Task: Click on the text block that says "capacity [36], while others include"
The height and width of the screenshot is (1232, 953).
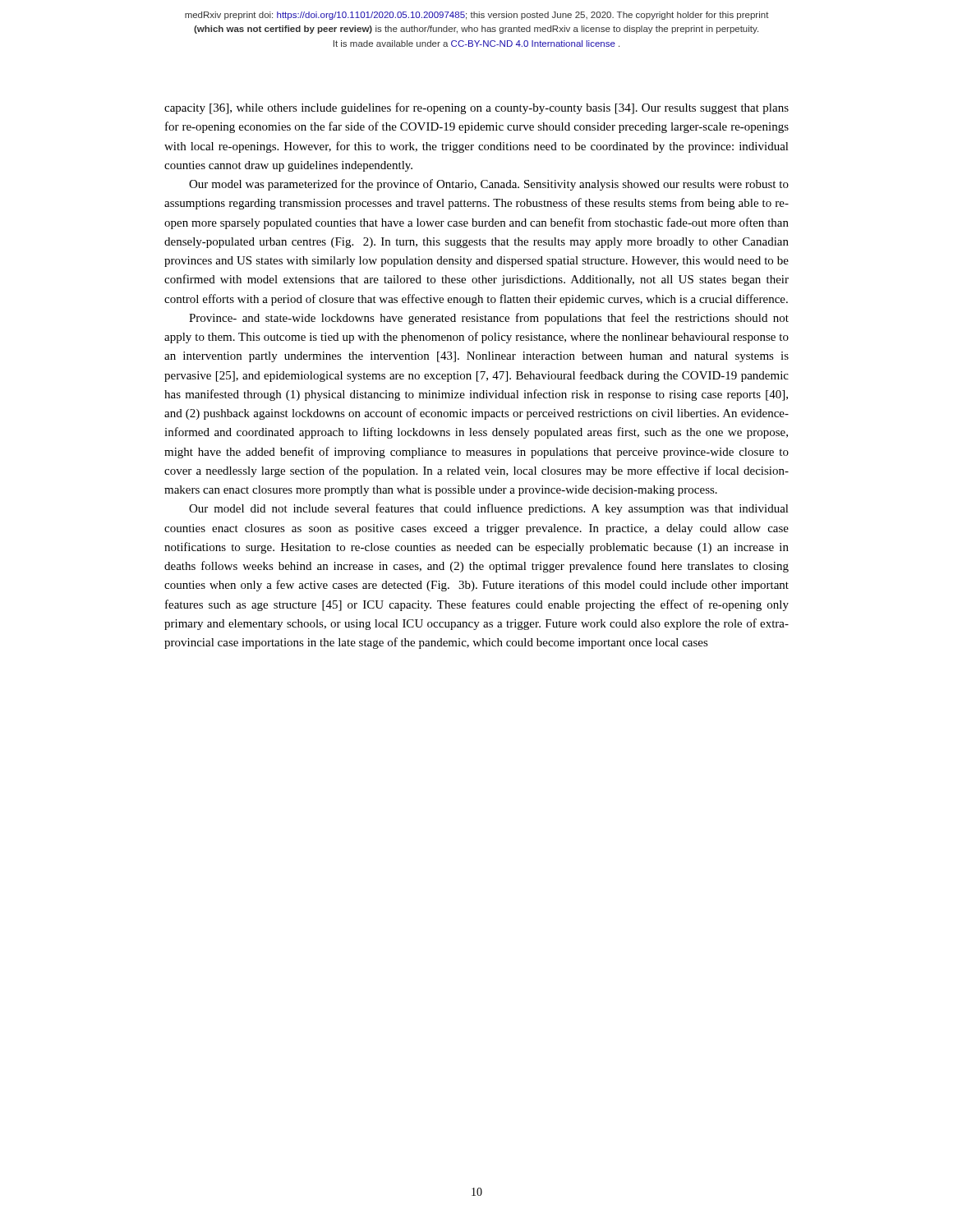Action: pyautogui.click(x=476, y=375)
